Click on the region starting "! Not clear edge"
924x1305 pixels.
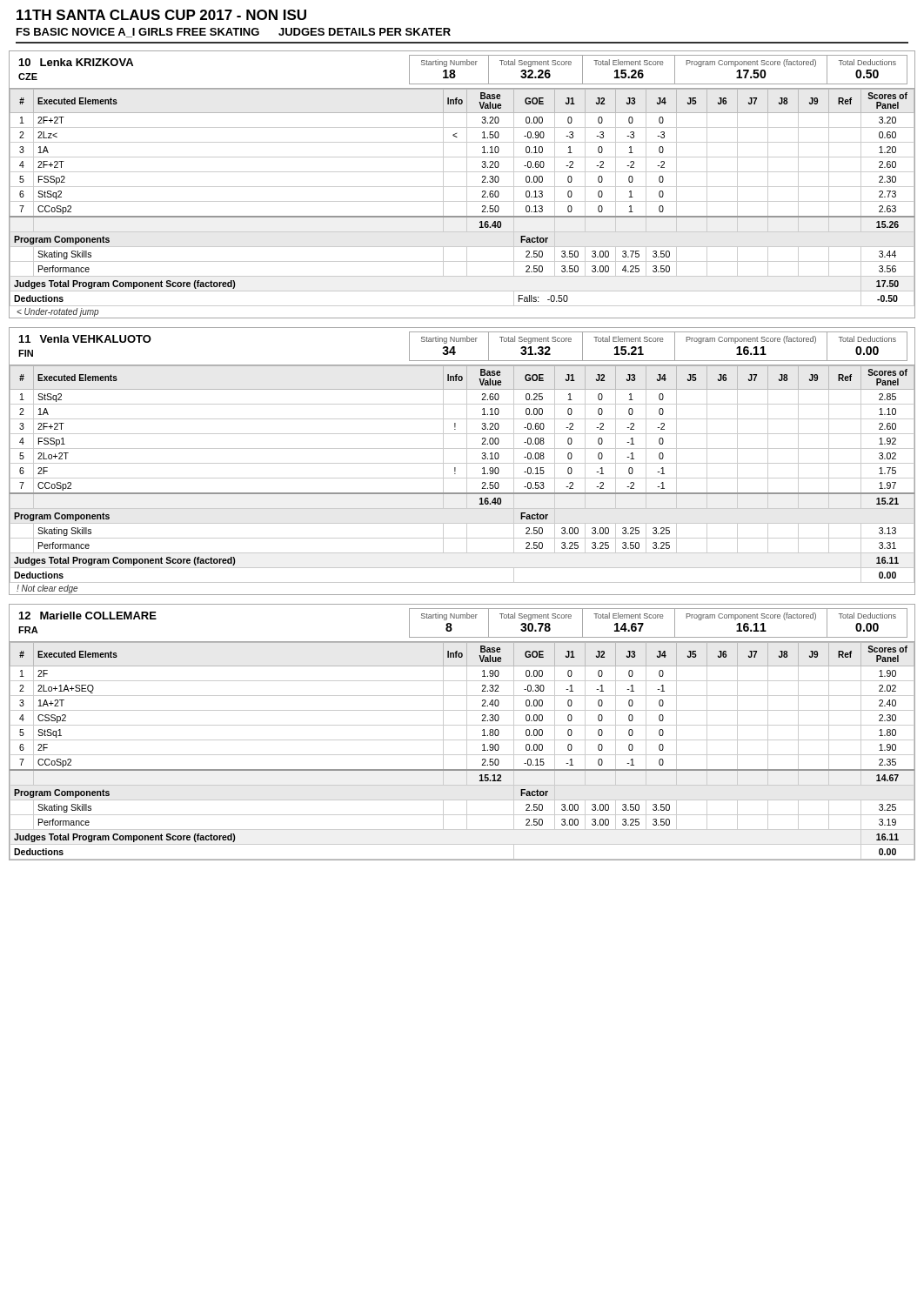click(x=47, y=589)
